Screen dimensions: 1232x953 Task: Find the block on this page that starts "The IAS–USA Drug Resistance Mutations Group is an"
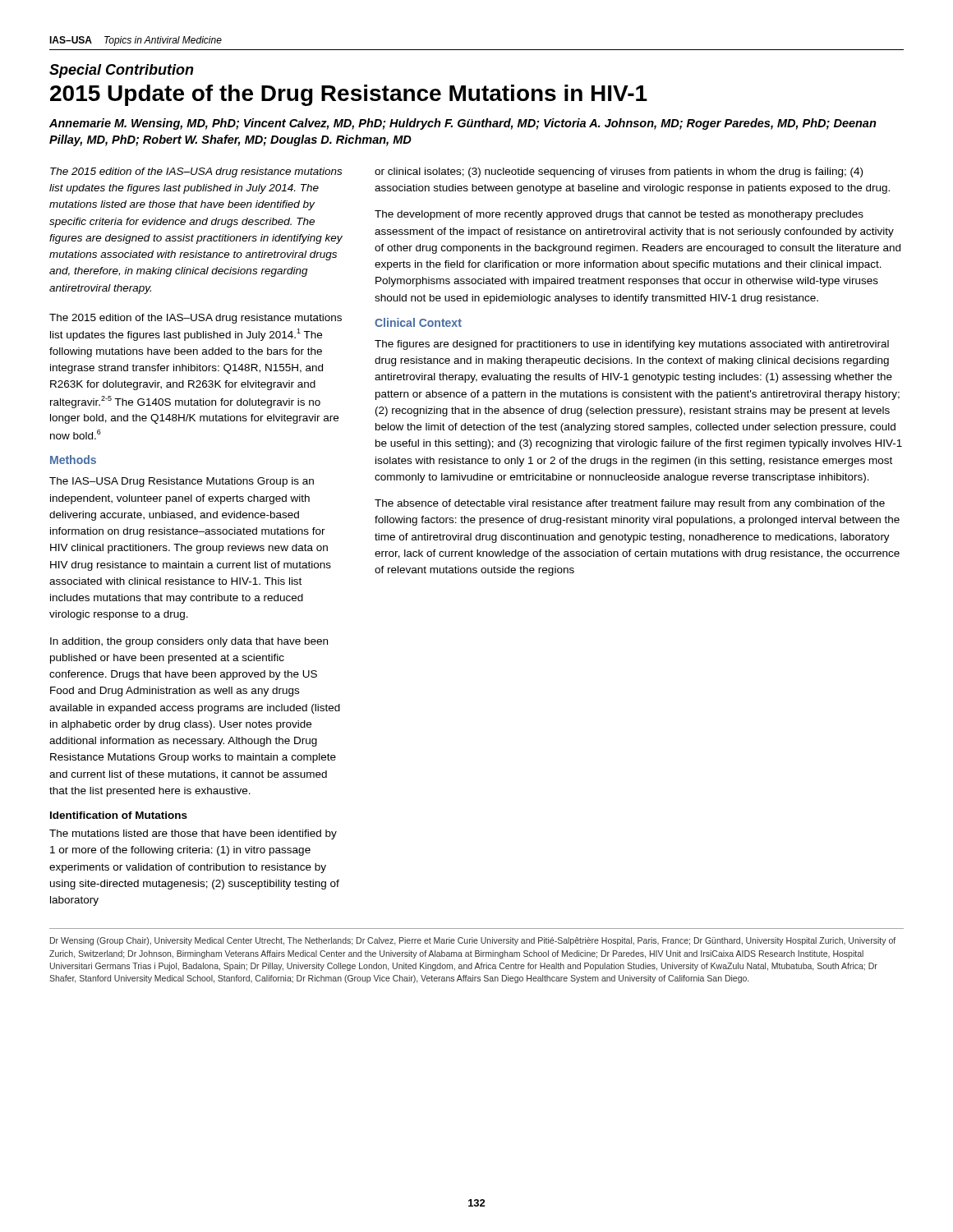(190, 548)
